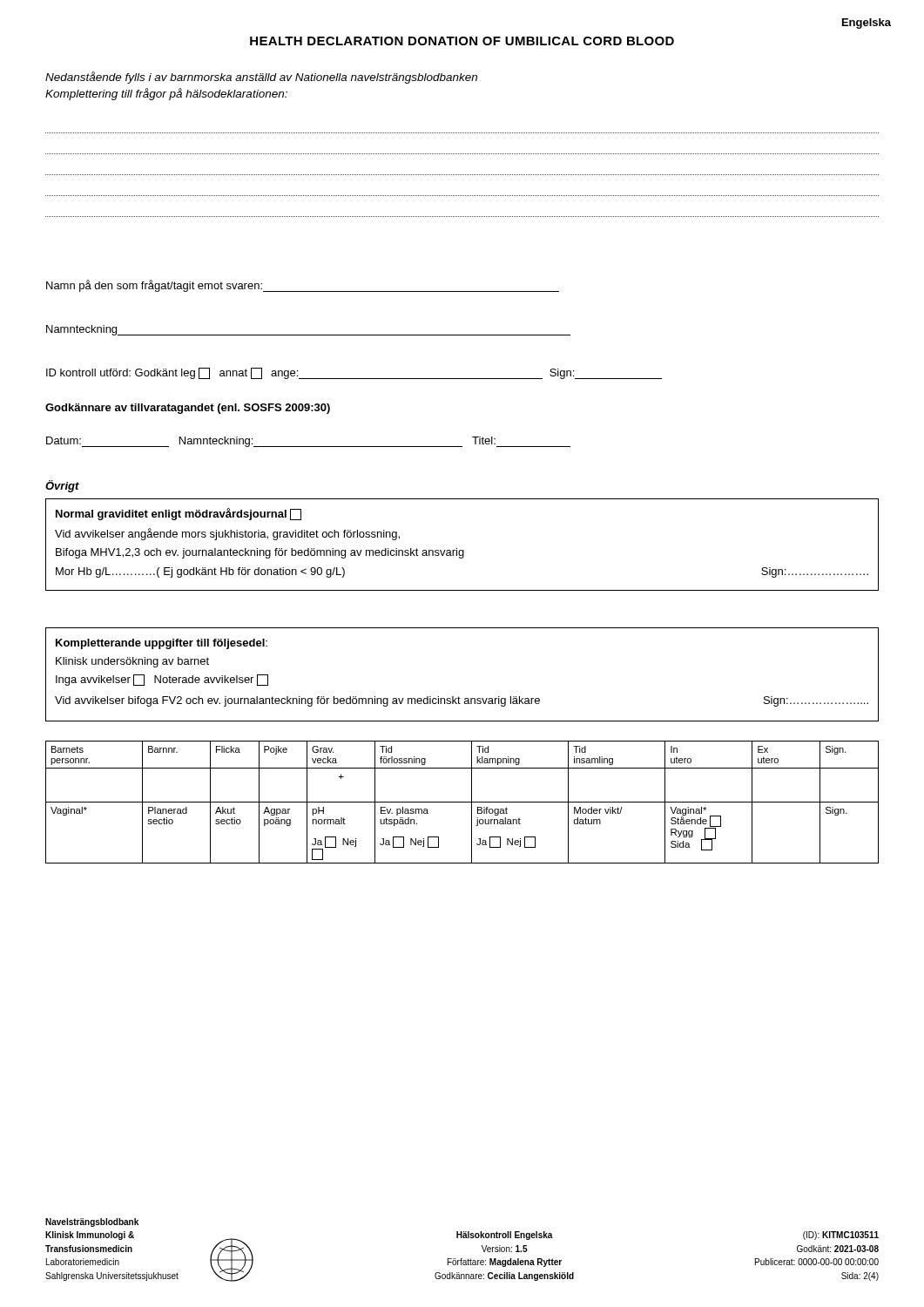Find the text block that reads "Namn på den som frågat/tagit emot"

[x=302, y=285]
